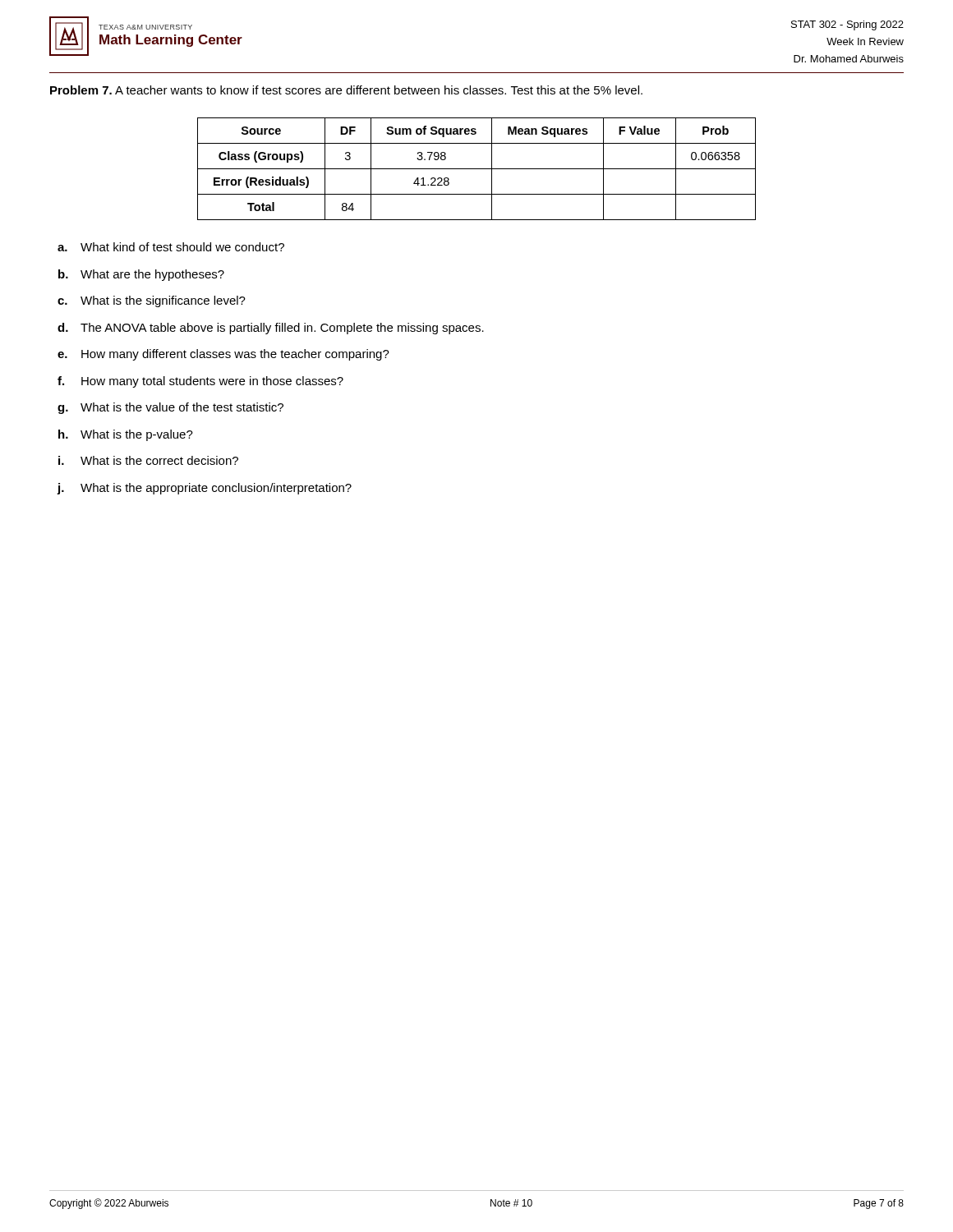Viewport: 953px width, 1232px height.
Task: Locate the passage starting "d. The ANOVA table above"
Action: [x=481, y=328]
